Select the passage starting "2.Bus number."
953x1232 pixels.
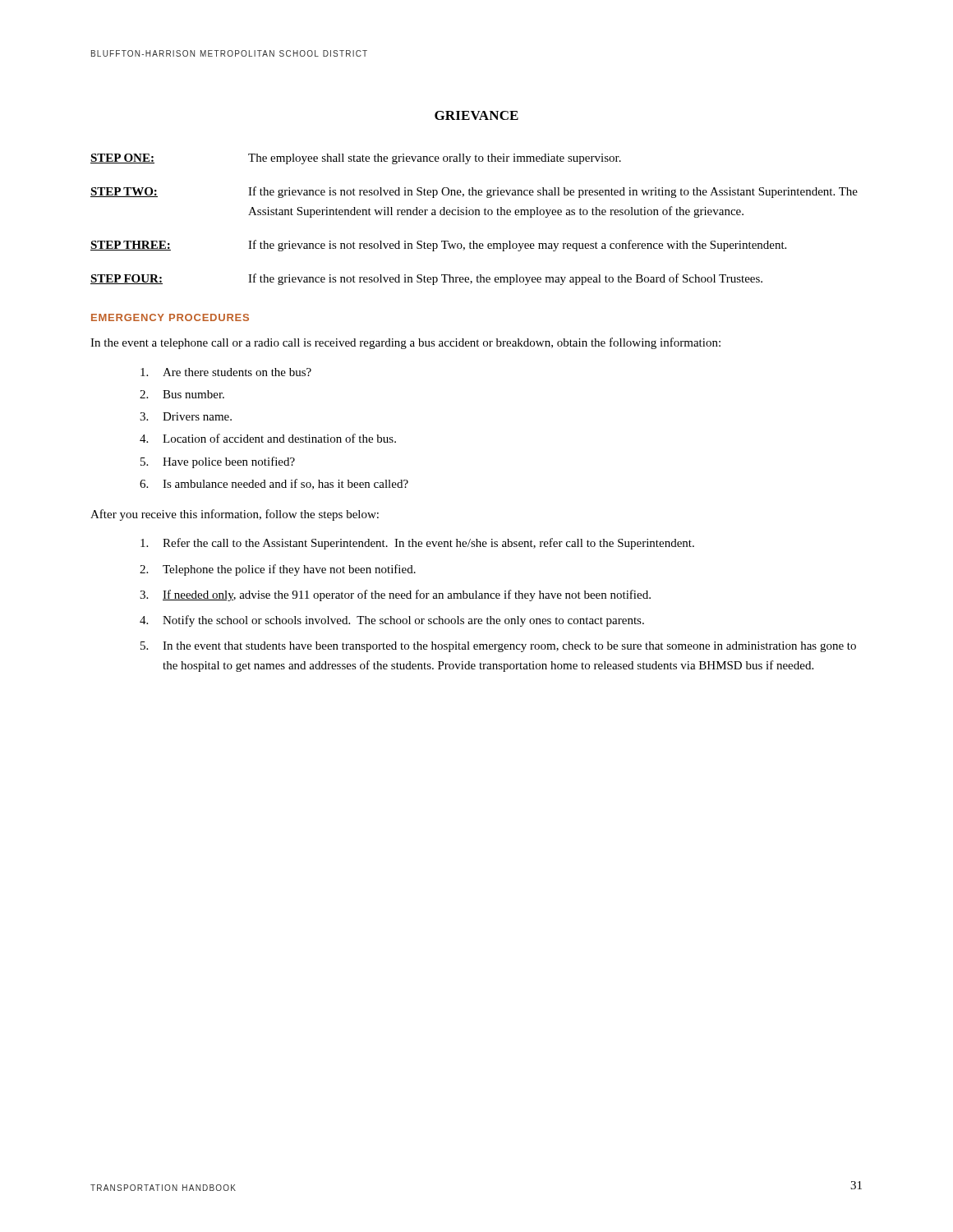click(x=182, y=394)
